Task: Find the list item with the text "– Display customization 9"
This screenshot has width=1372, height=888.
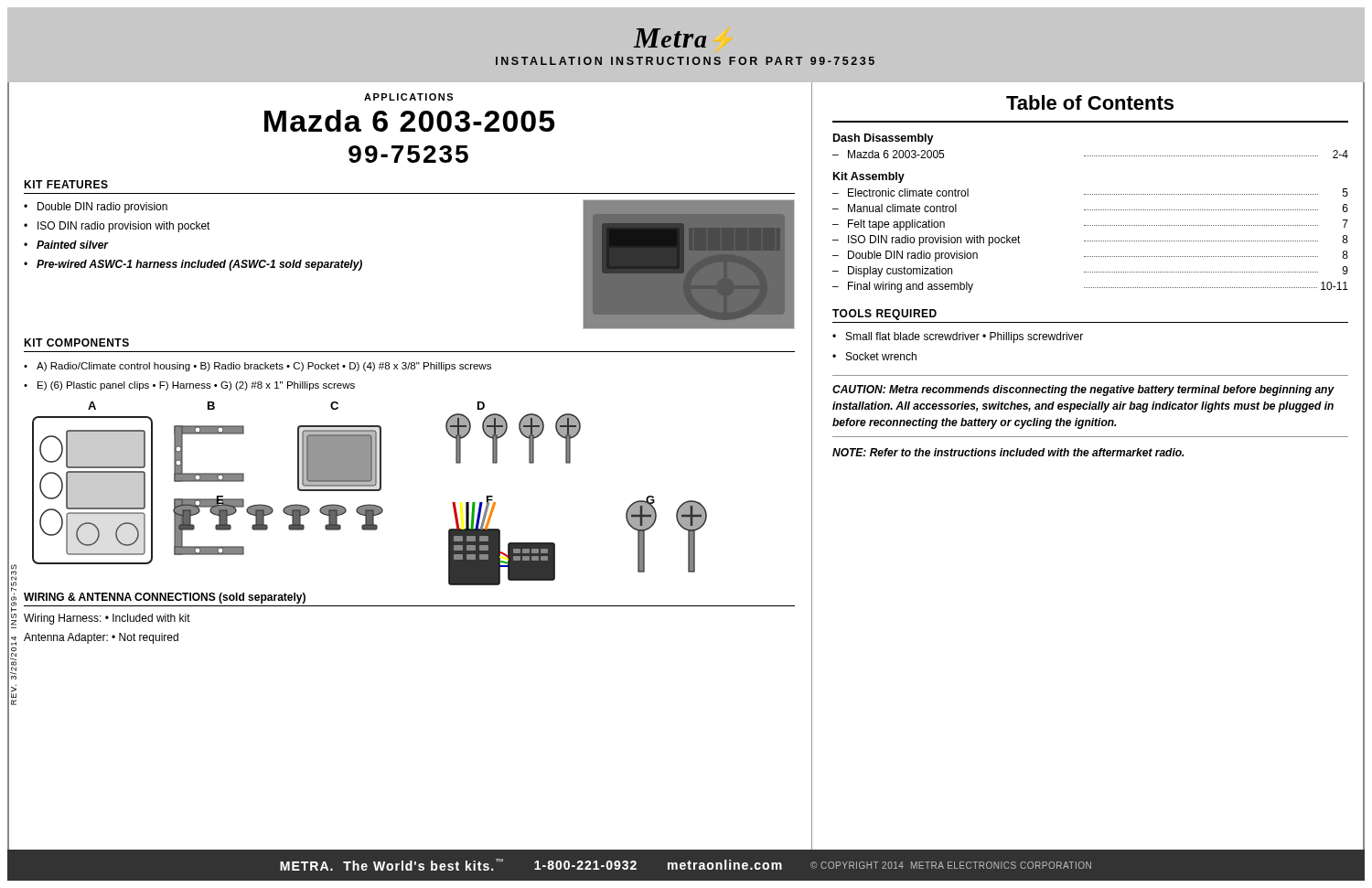Action: 1090,271
